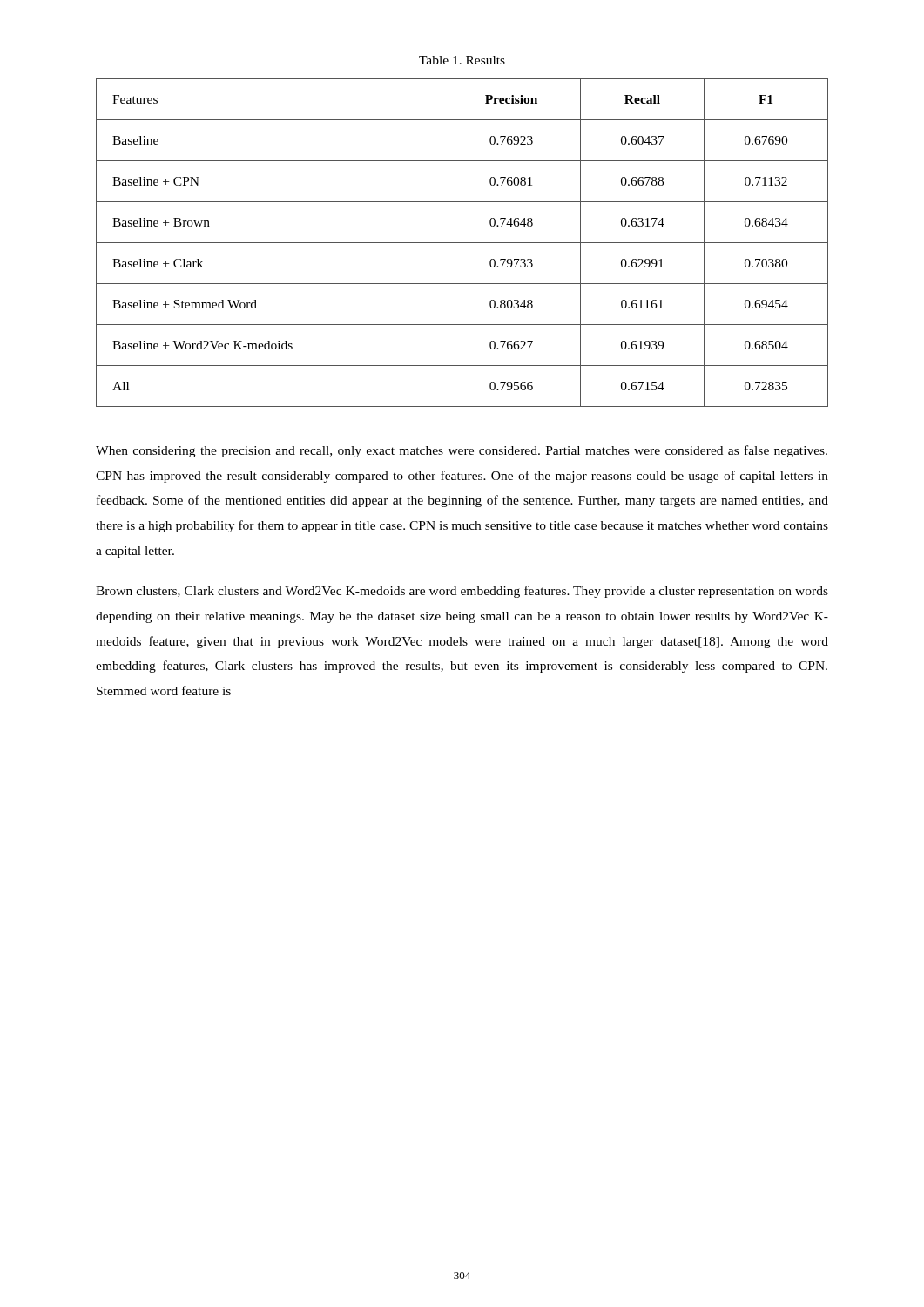Screen dimensions: 1307x924
Task: Locate a caption
Action: (x=462, y=60)
